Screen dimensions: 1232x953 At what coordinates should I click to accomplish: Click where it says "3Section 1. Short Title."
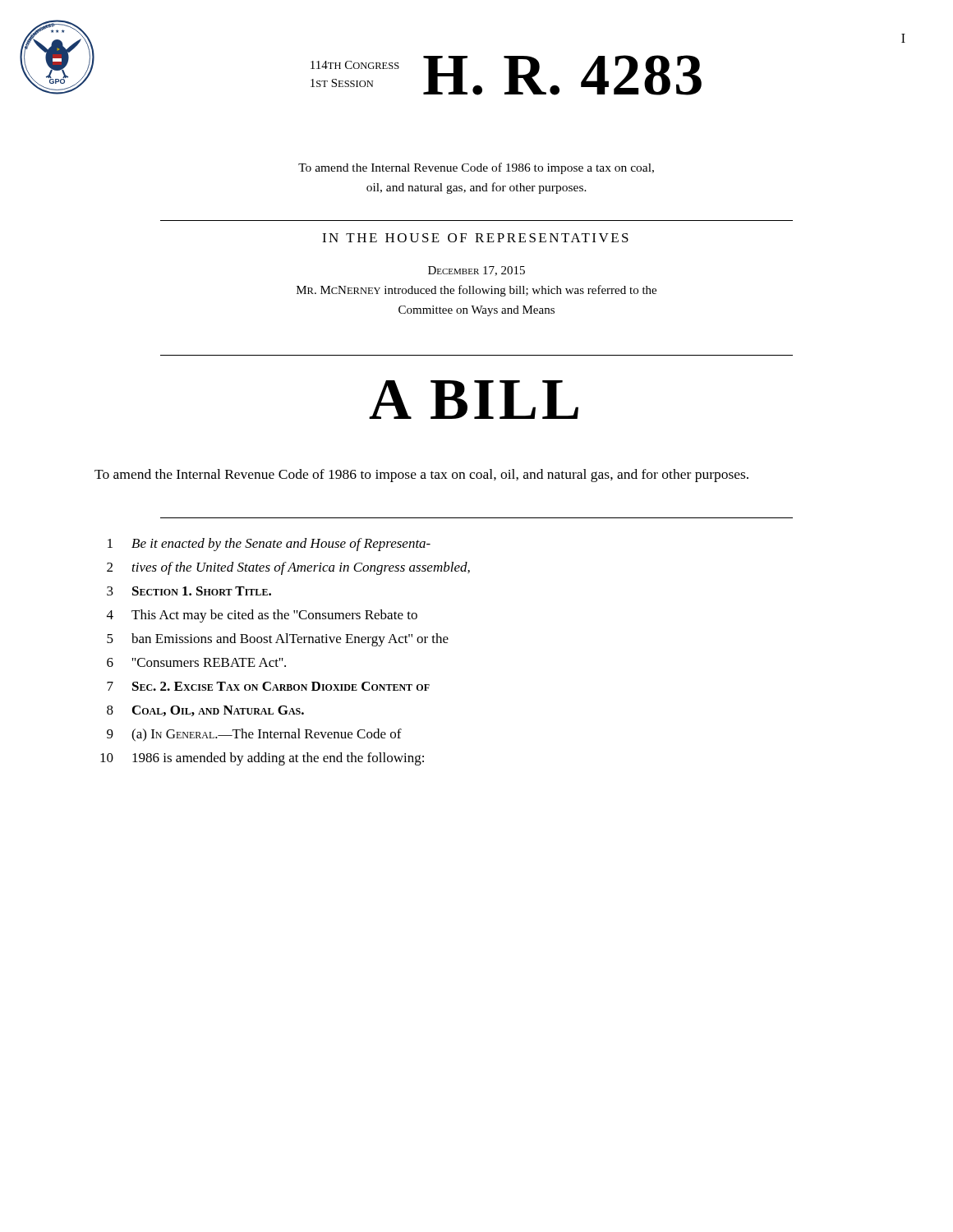(x=181, y=591)
